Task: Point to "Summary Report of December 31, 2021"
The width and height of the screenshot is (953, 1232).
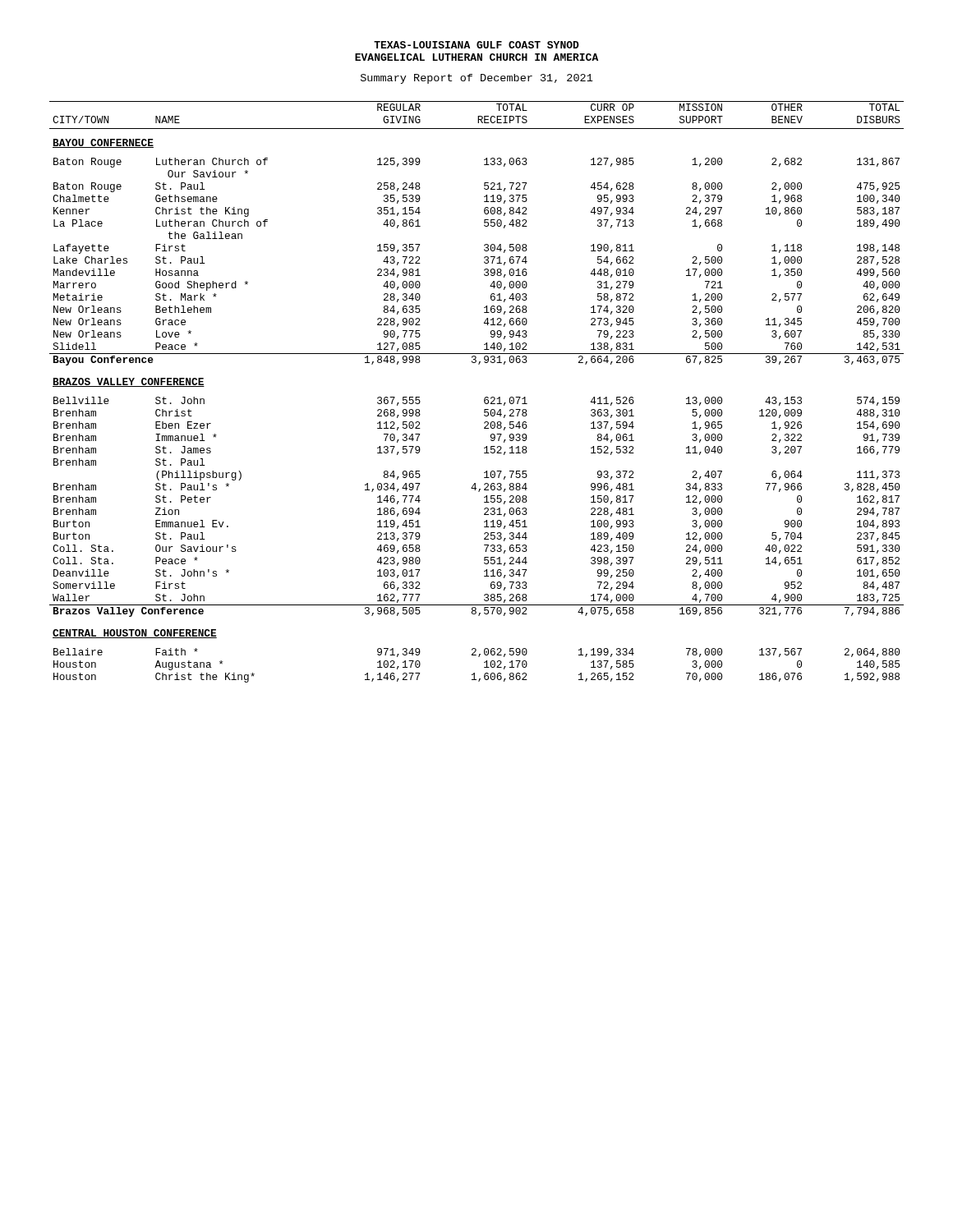Action: click(476, 78)
